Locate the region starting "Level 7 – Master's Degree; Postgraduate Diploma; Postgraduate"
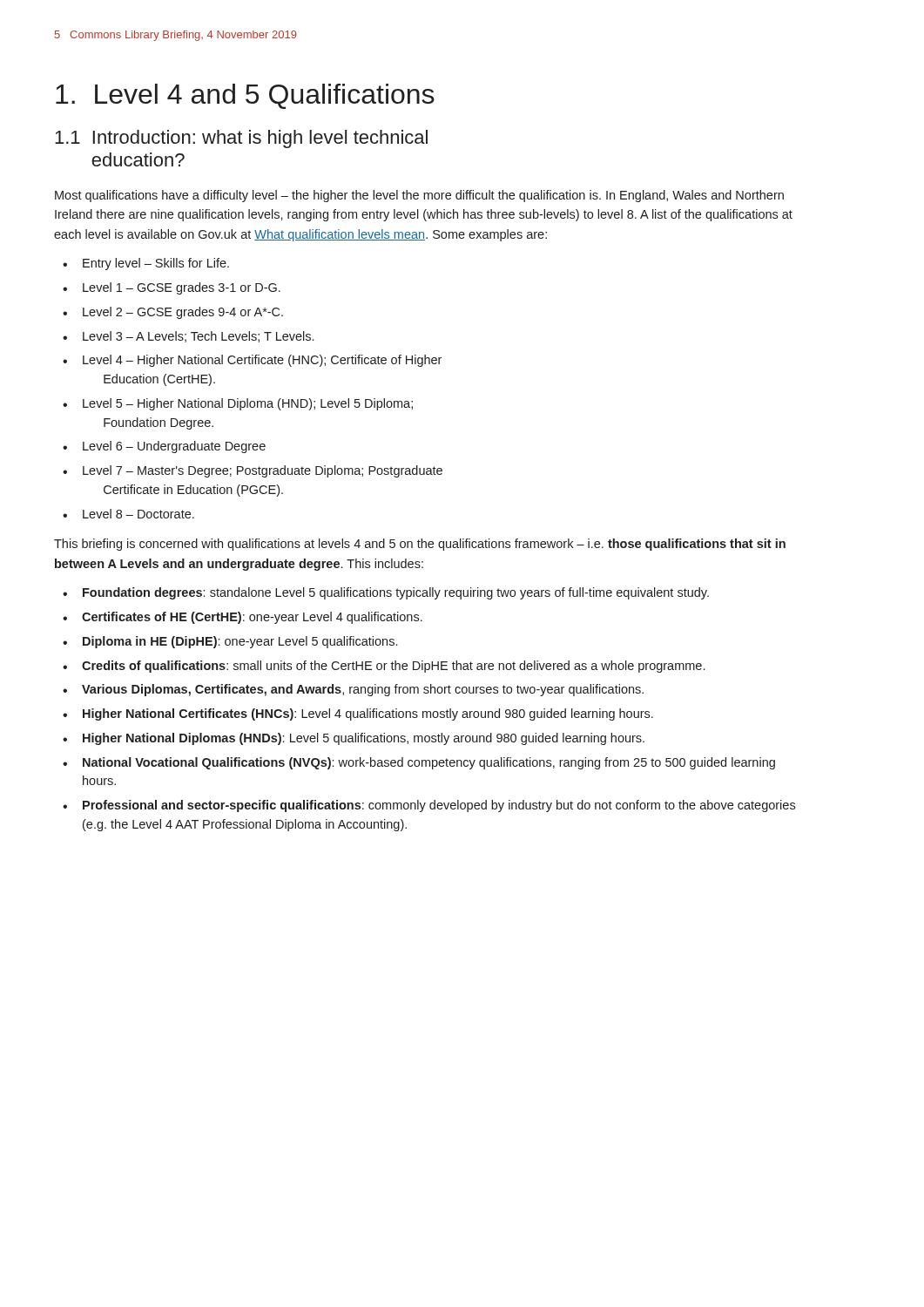Image resolution: width=924 pixels, height=1307 pixels. (262, 480)
